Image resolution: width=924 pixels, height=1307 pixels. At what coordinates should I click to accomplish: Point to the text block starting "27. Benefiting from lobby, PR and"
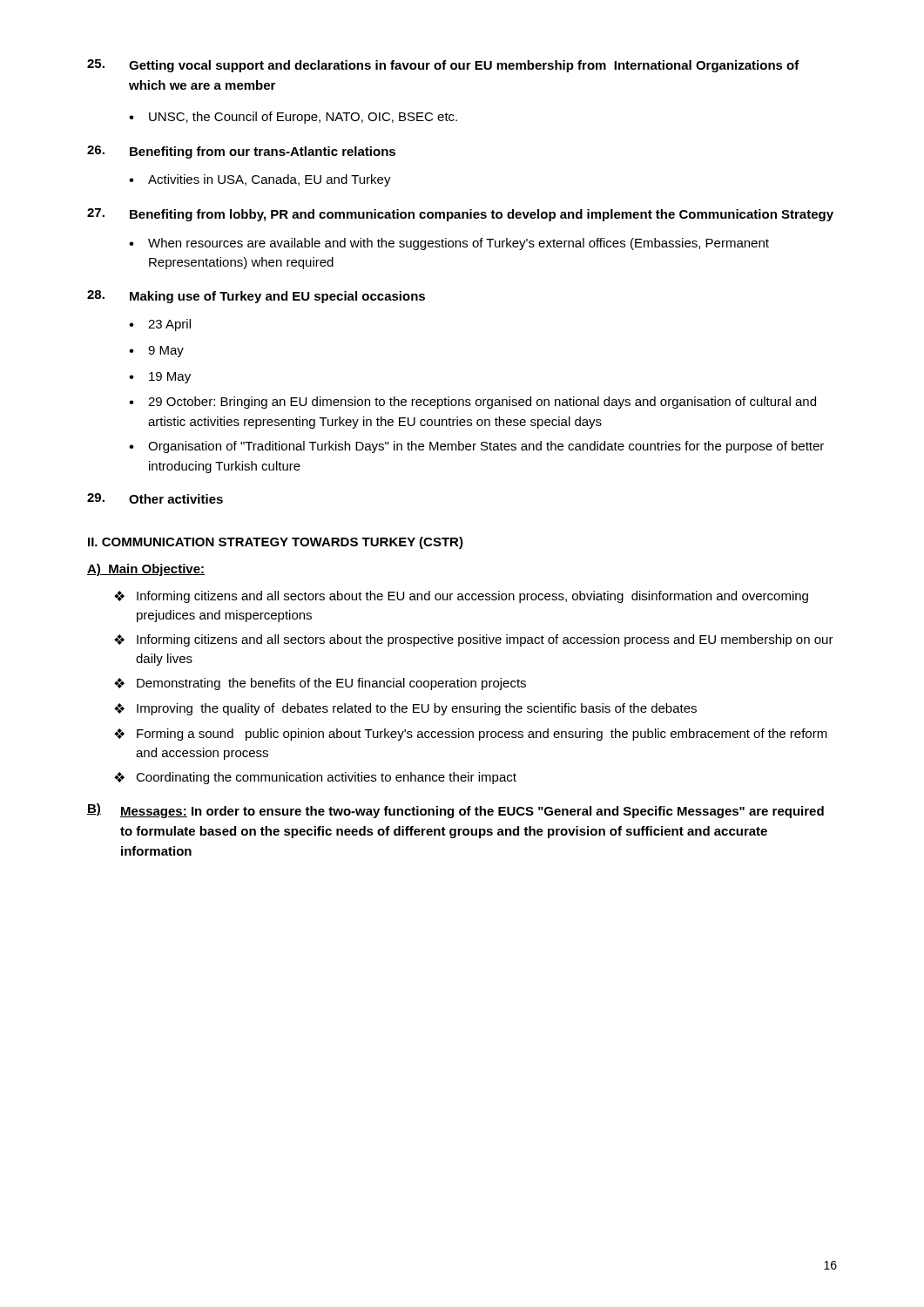pyautogui.click(x=462, y=215)
